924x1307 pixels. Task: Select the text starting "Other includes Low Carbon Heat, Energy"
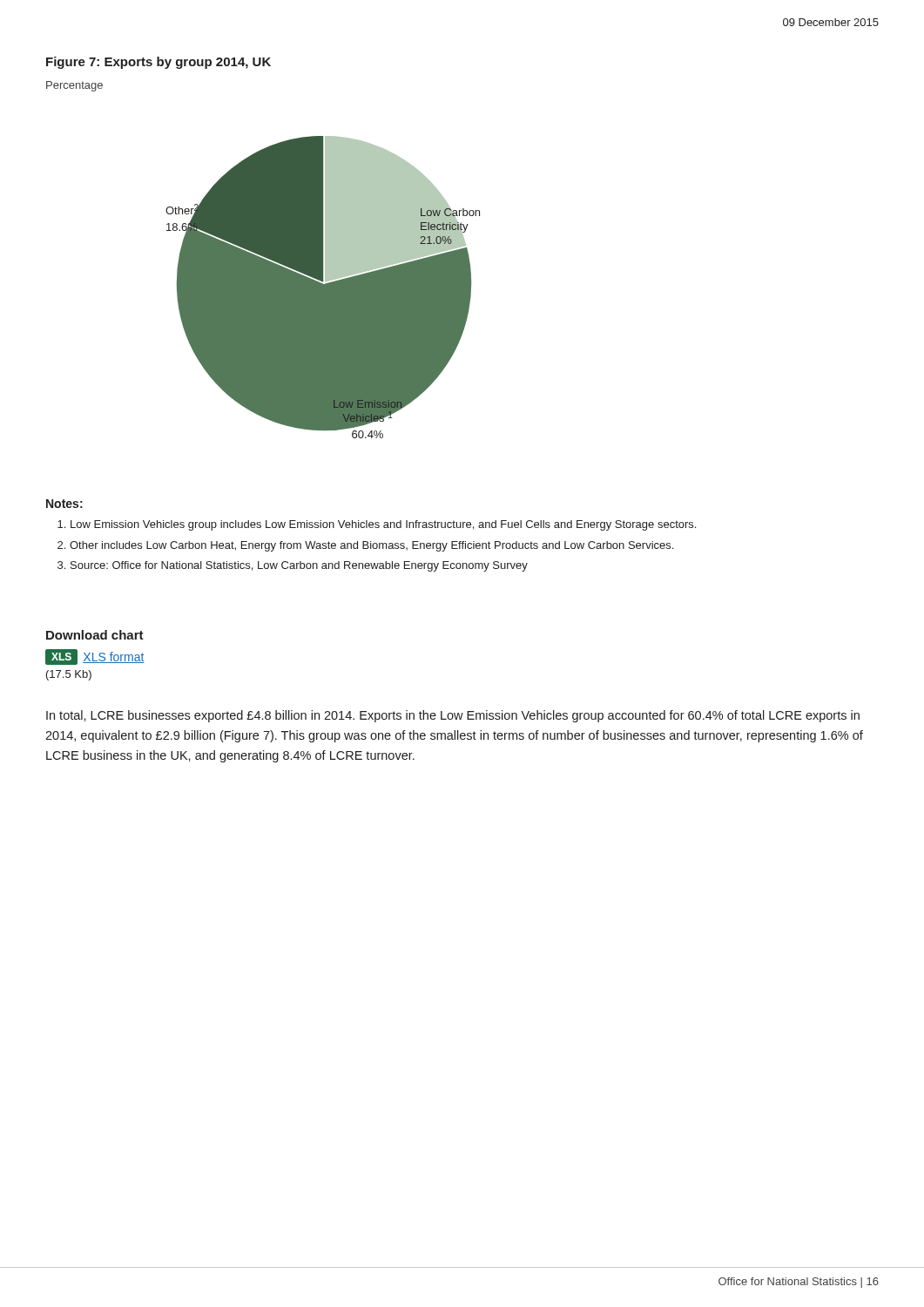coord(372,545)
